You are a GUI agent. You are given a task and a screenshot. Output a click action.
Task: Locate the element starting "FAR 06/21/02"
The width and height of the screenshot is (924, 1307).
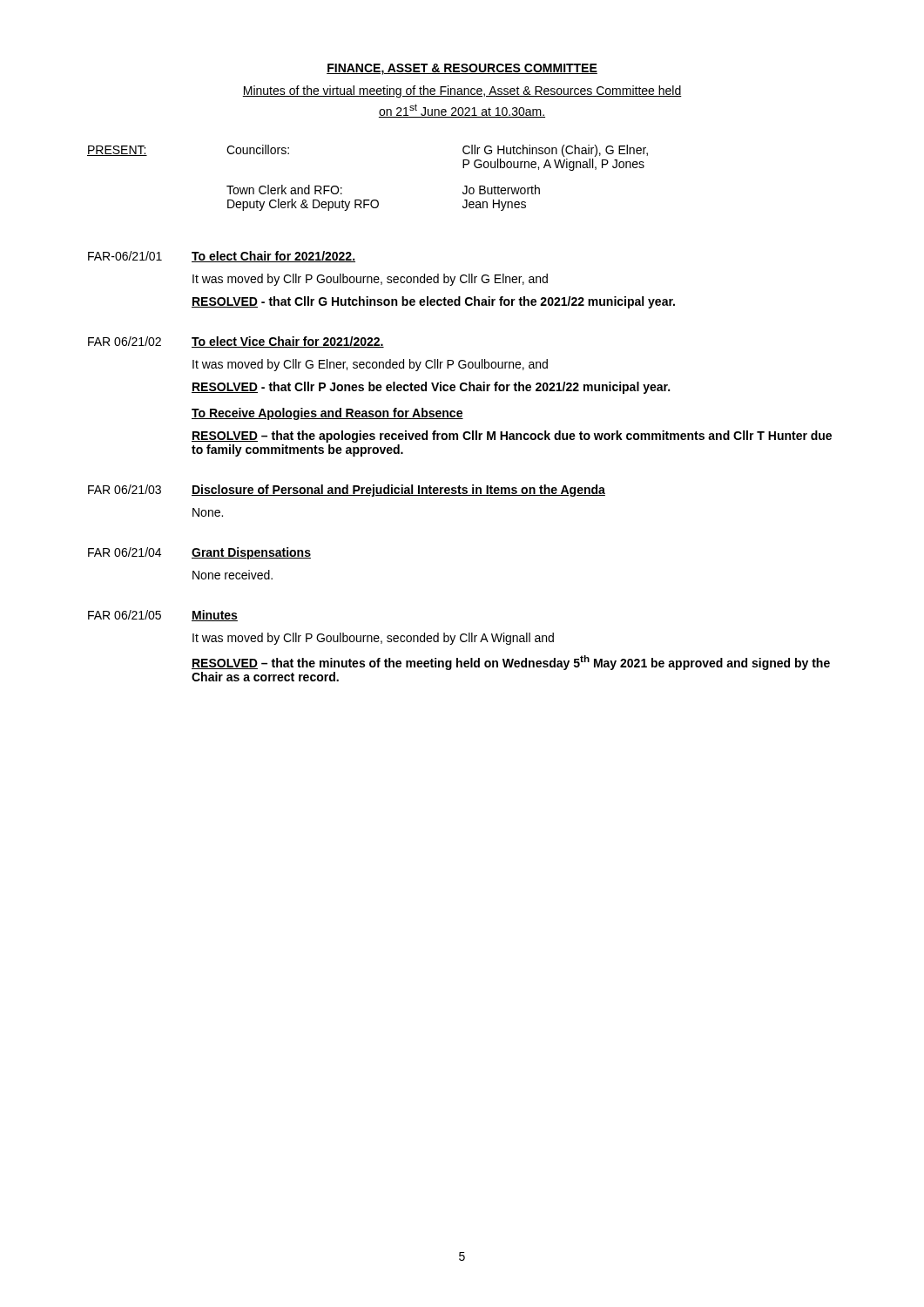(x=124, y=341)
